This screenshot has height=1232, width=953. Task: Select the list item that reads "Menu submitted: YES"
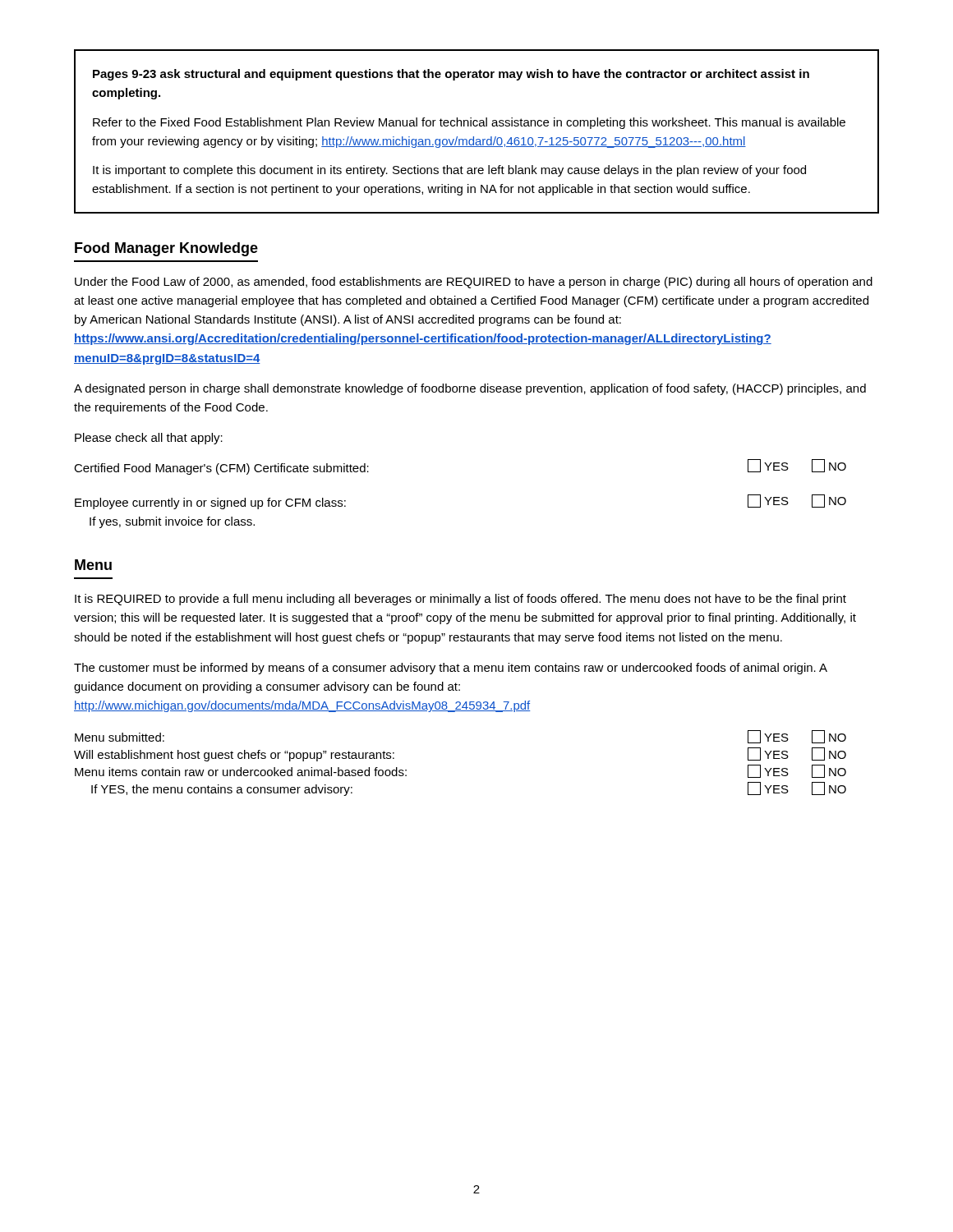[116, 736]
